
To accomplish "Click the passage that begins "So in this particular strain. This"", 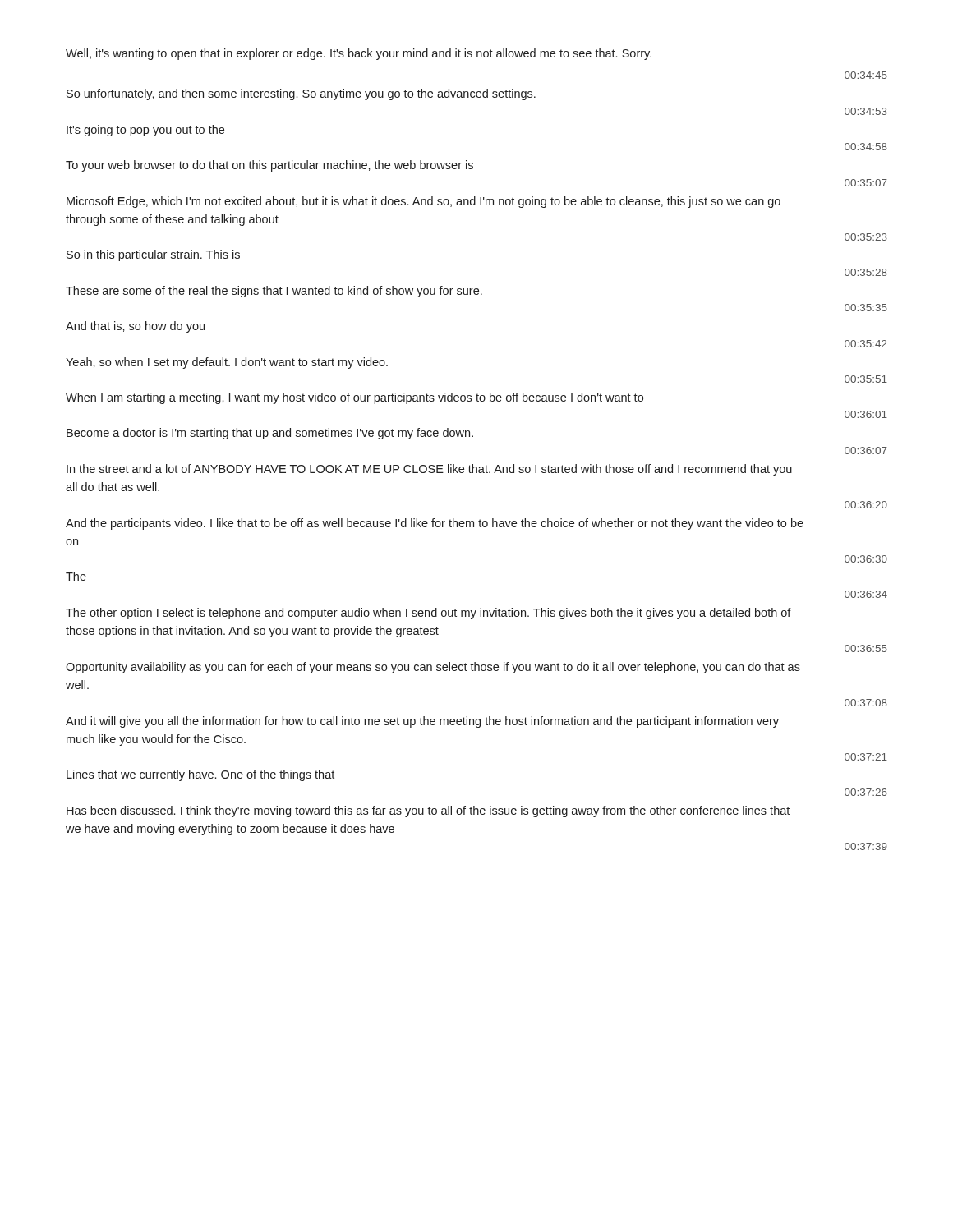I will pyautogui.click(x=153, y=255).
